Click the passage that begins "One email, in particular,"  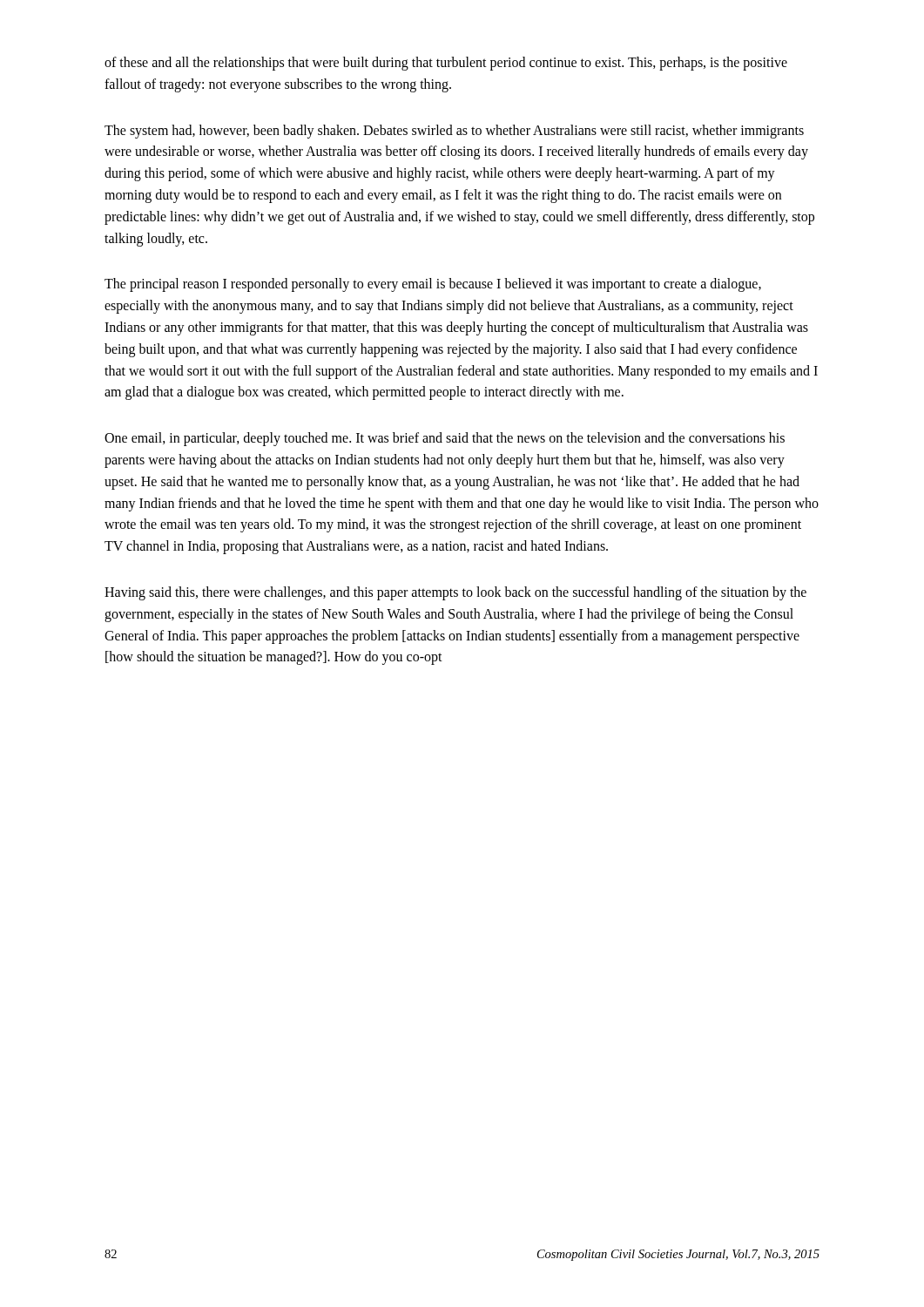coord(462,492)
